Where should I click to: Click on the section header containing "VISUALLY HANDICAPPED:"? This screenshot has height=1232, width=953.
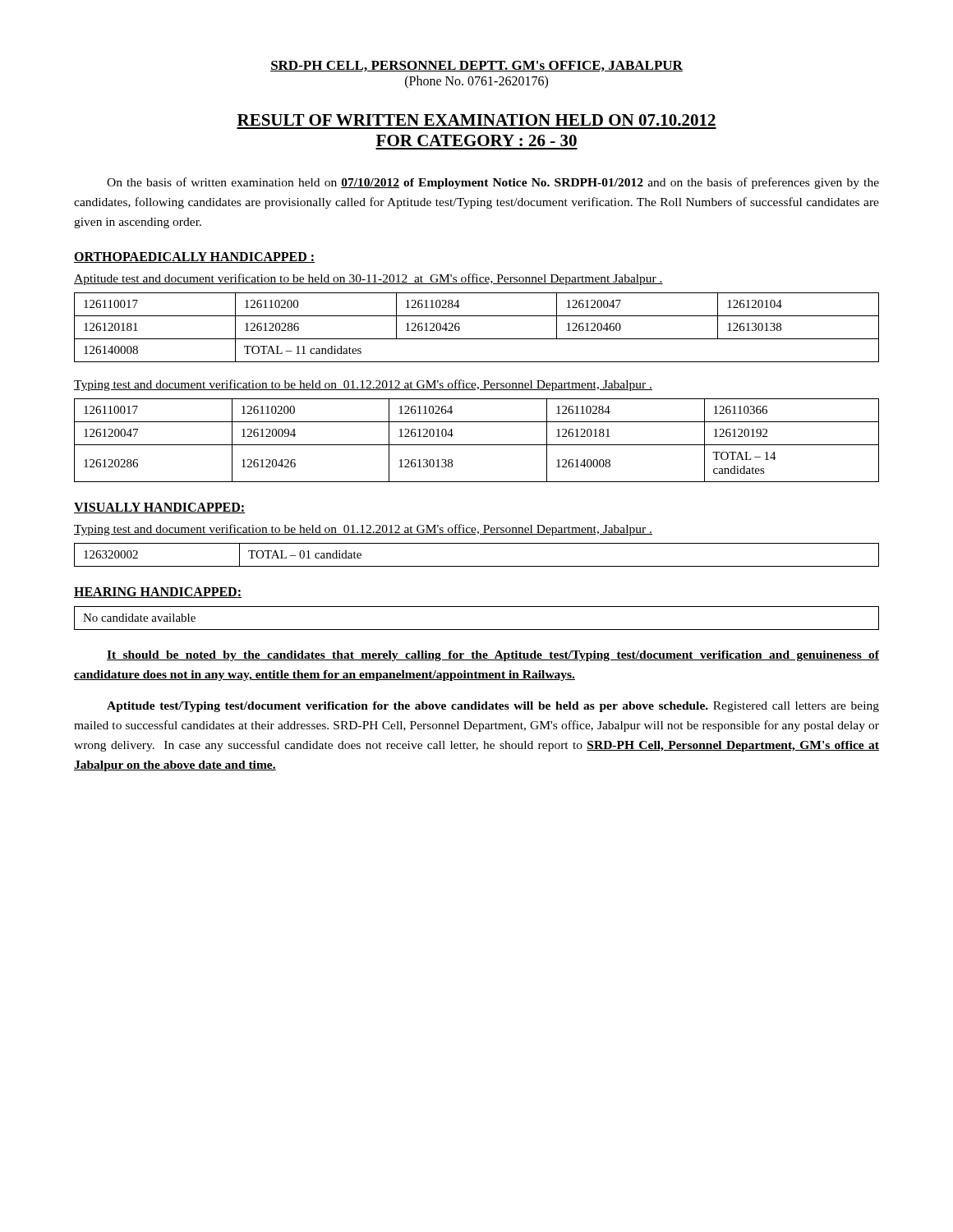159,507
